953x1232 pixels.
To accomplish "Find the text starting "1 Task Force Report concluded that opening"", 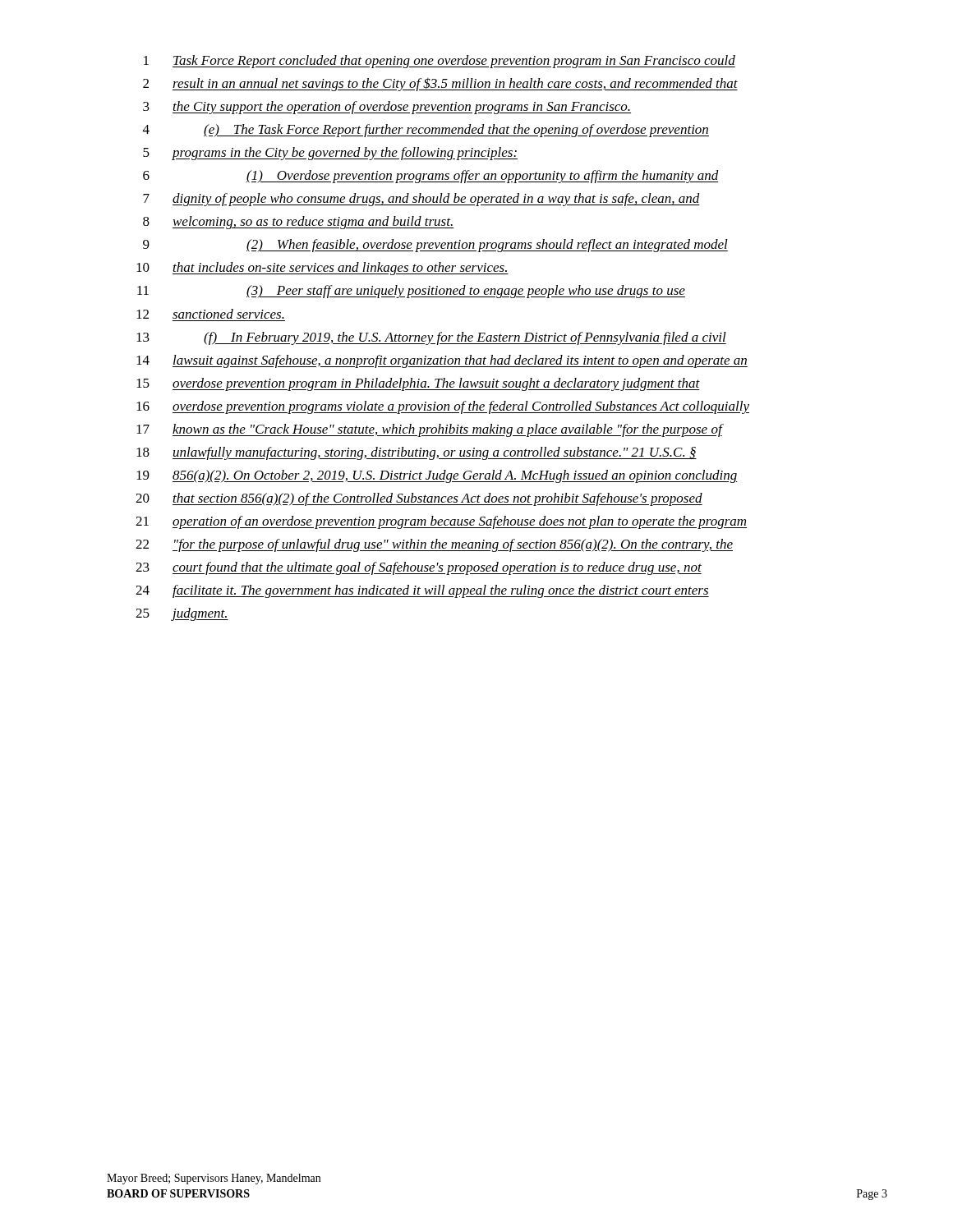I will [497, 61].
